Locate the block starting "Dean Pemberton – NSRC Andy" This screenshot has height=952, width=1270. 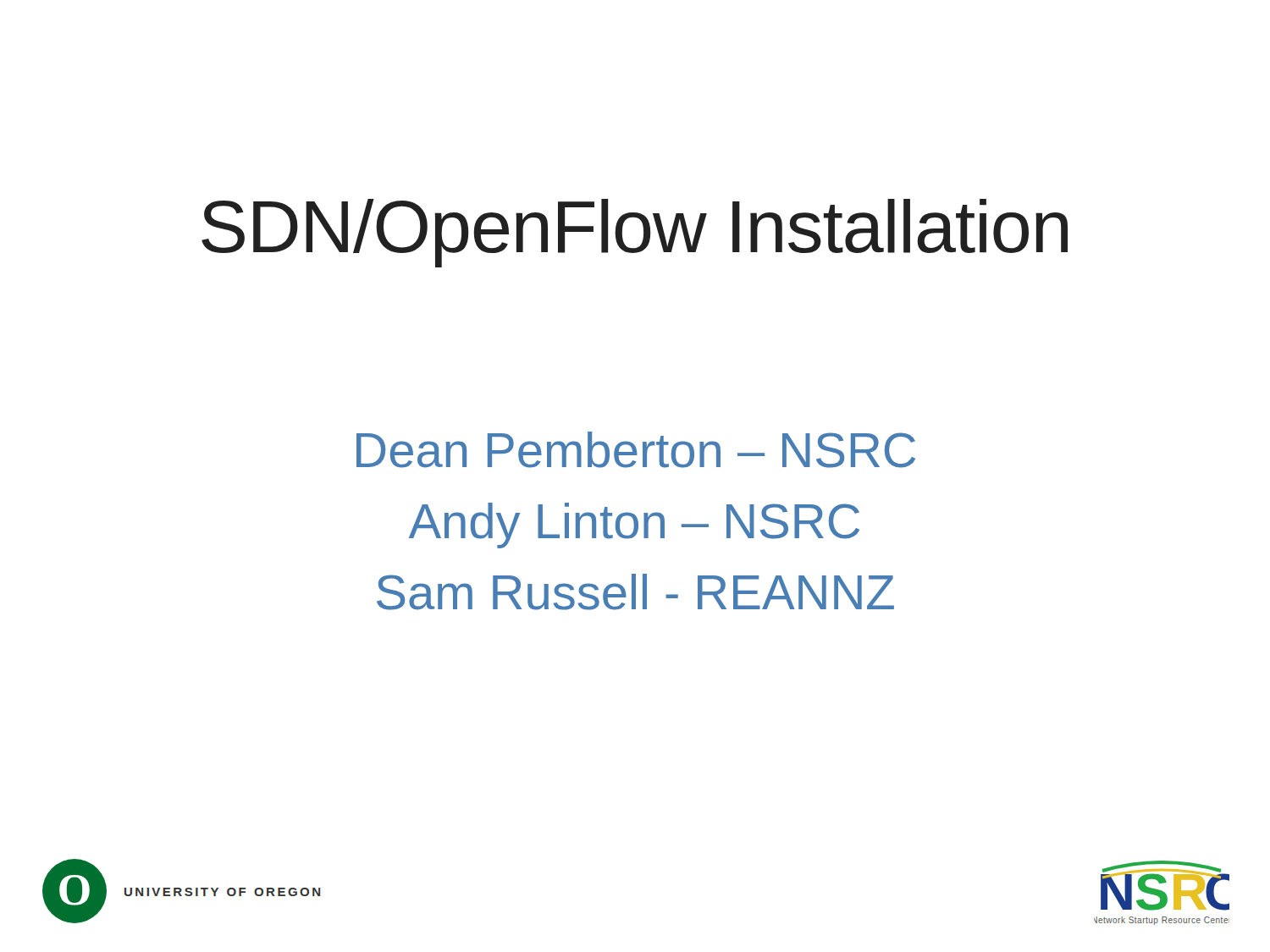635,521
